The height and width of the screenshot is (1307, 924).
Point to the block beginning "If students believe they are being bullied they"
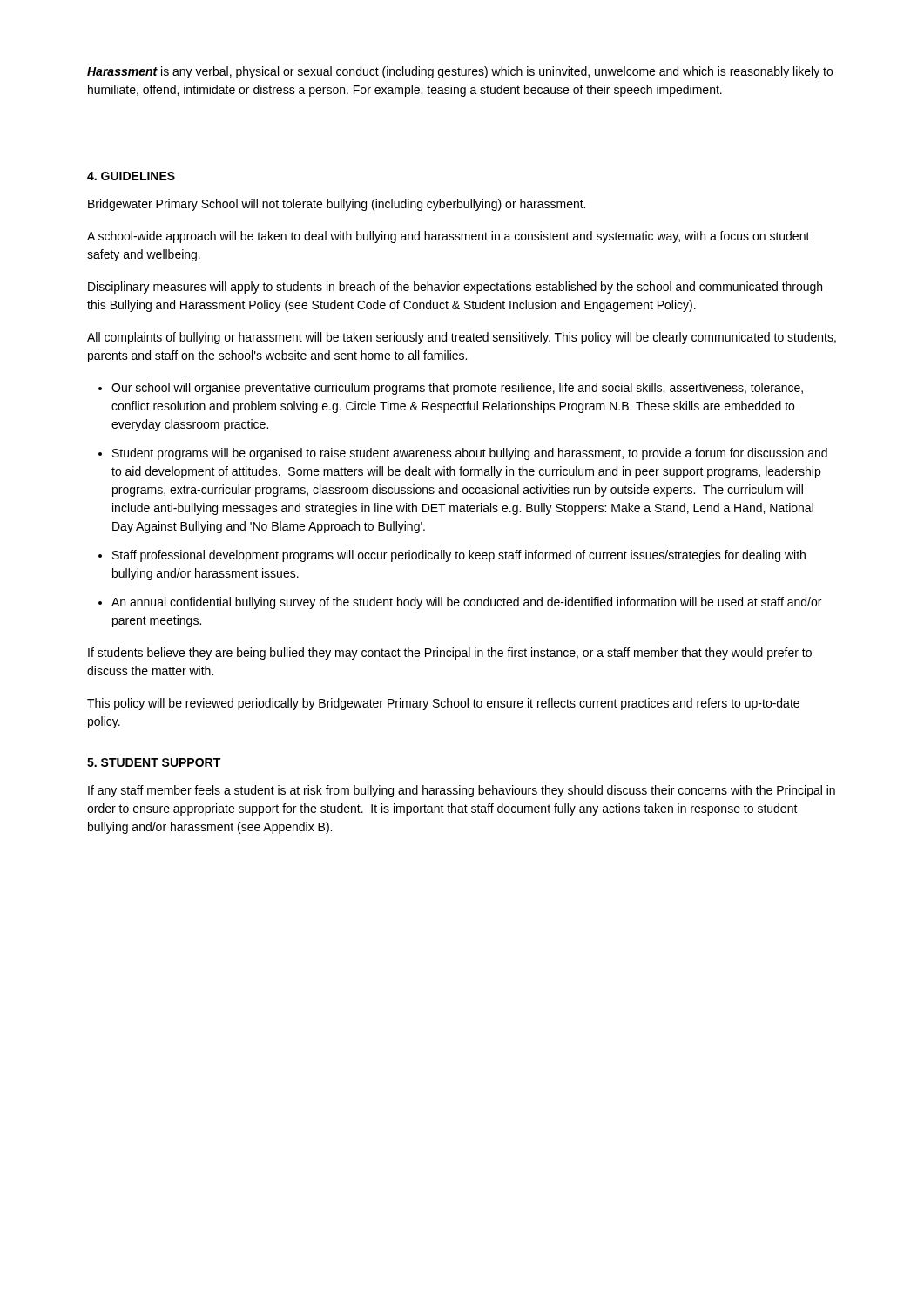point(450,662)
